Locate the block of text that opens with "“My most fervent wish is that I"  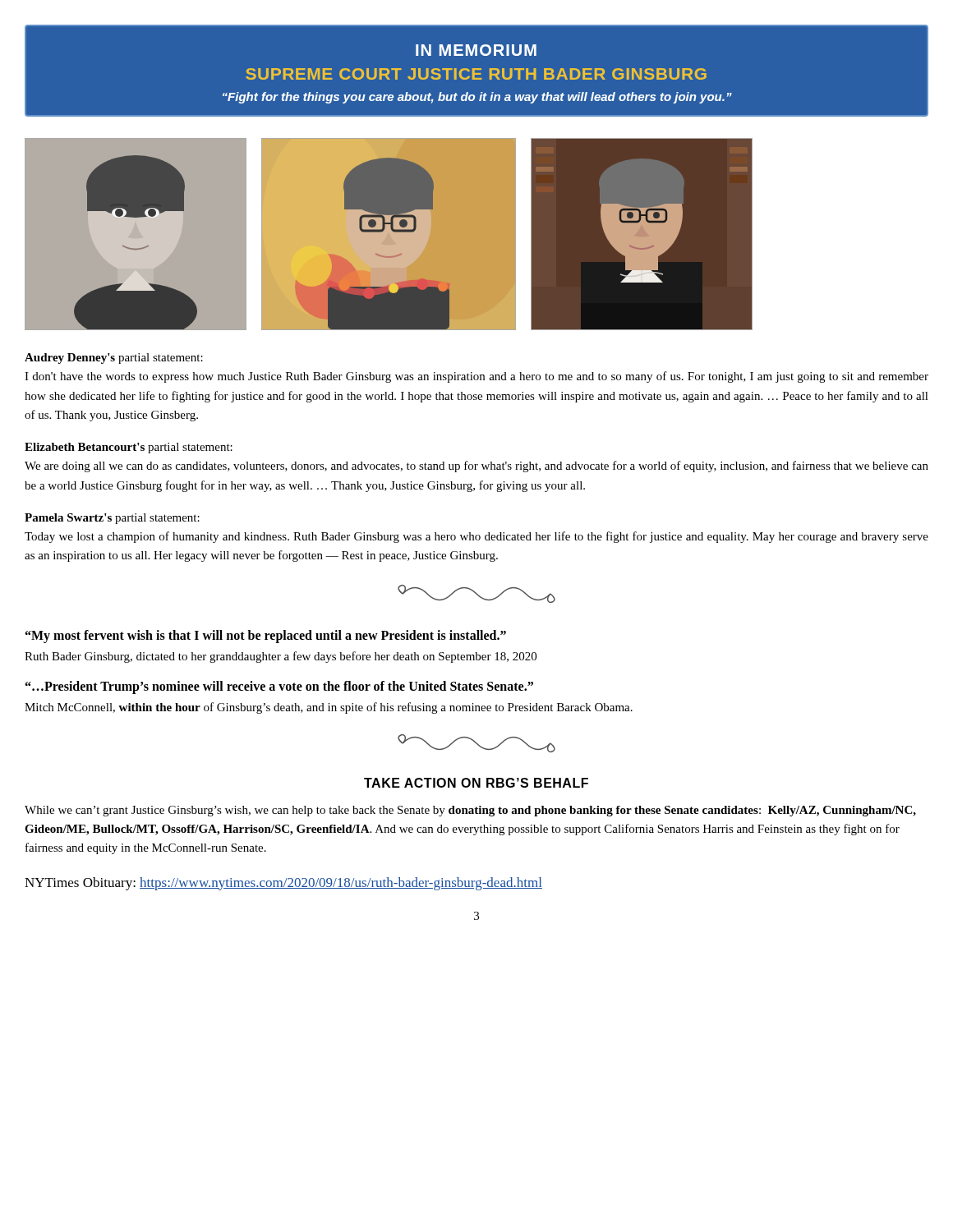(x=476, y=646)
